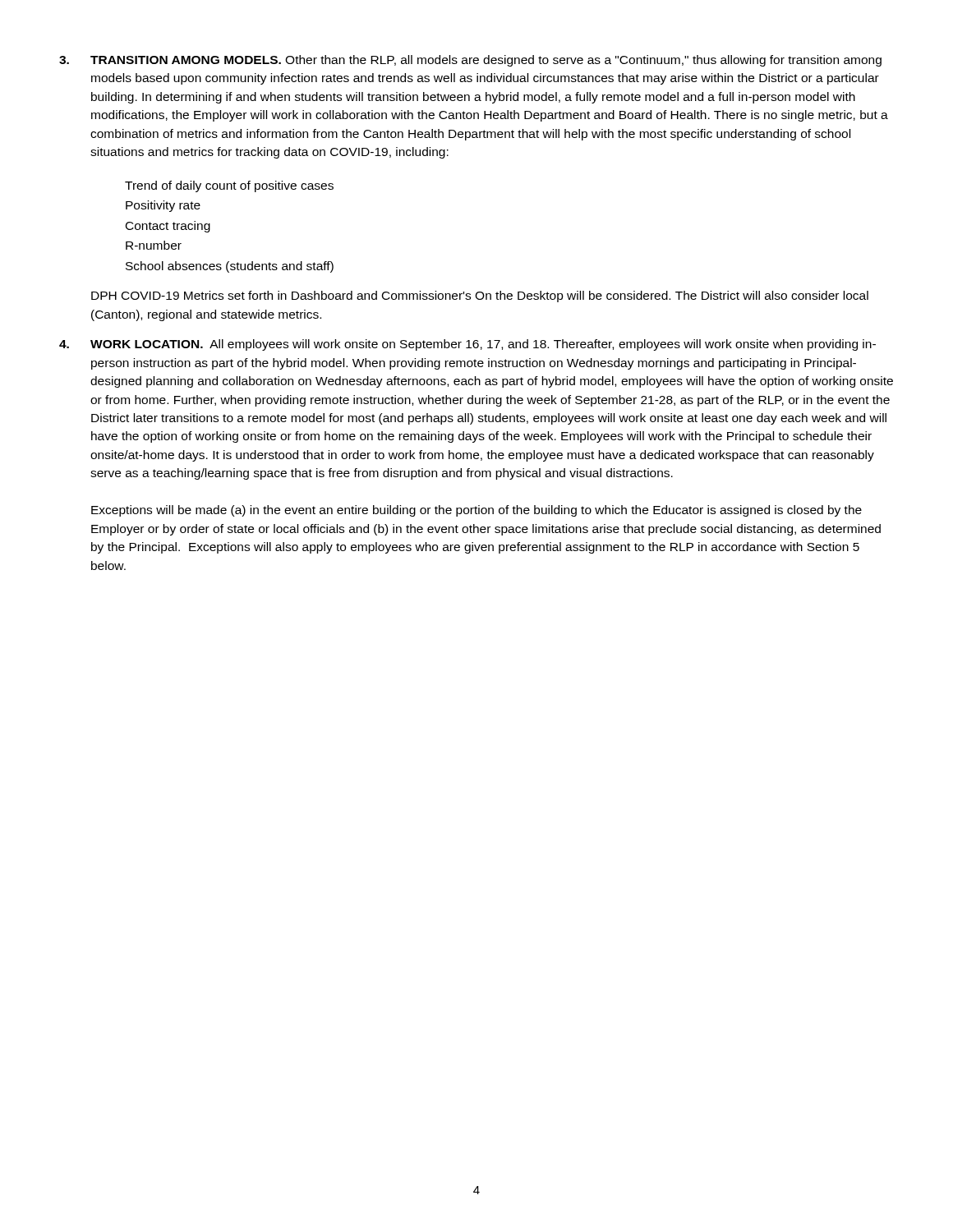Select the list item with the text "4. WORK LOCATION. All"

click(x=476, y=455)
